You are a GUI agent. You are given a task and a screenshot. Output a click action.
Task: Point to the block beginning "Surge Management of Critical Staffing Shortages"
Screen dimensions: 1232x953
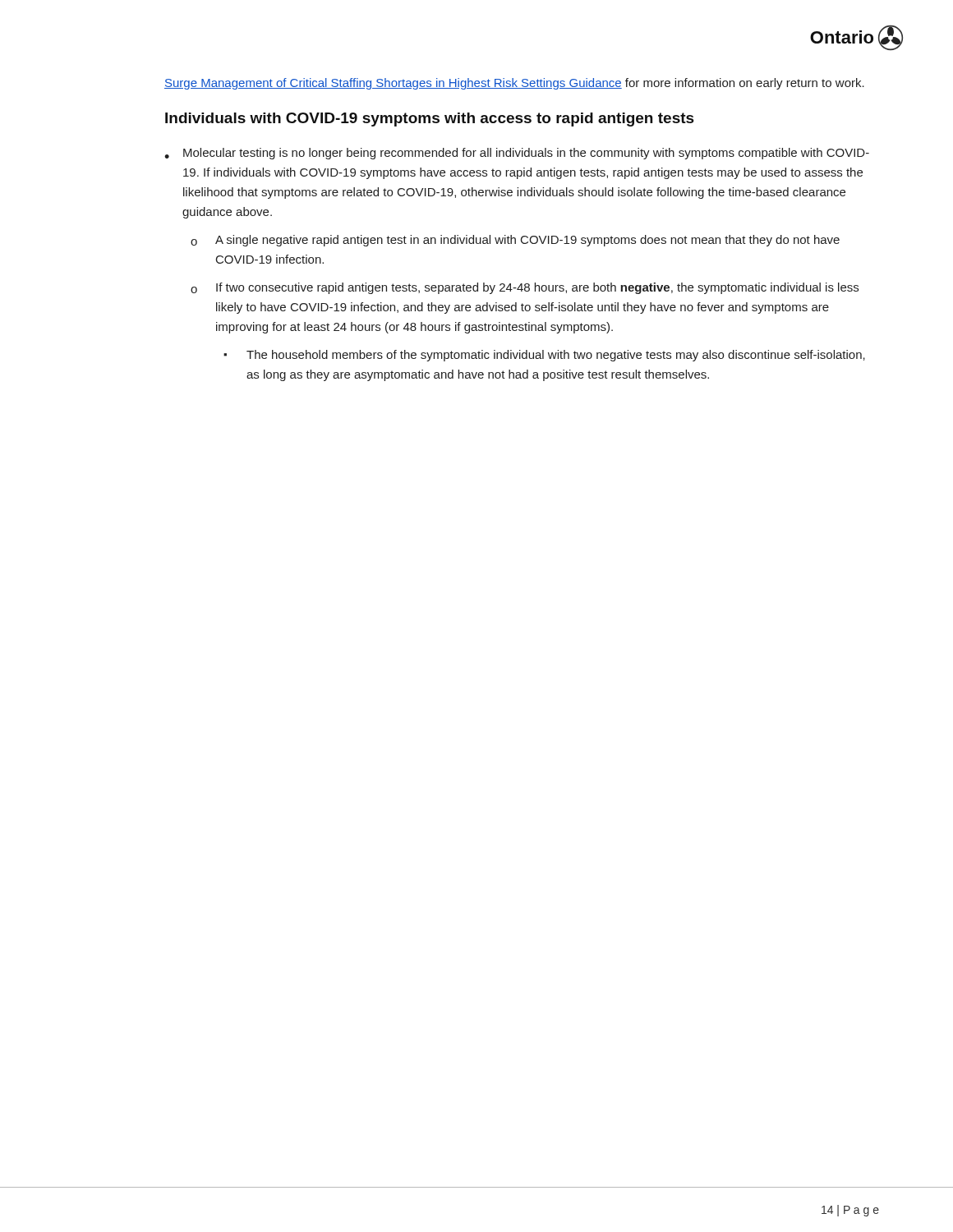[x=515, y=83]
